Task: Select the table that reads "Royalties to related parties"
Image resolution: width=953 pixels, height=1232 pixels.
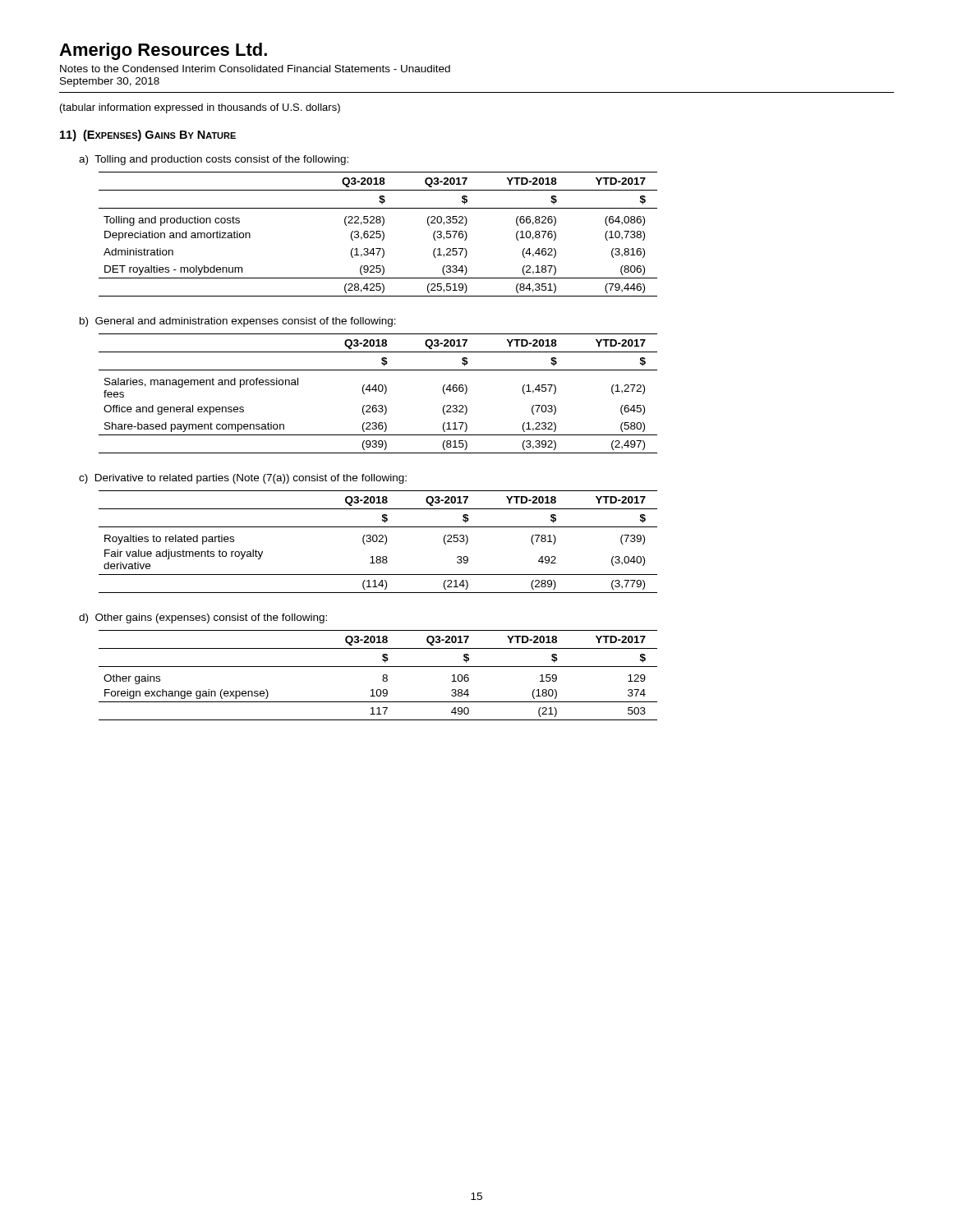Action: coord(496,542)
